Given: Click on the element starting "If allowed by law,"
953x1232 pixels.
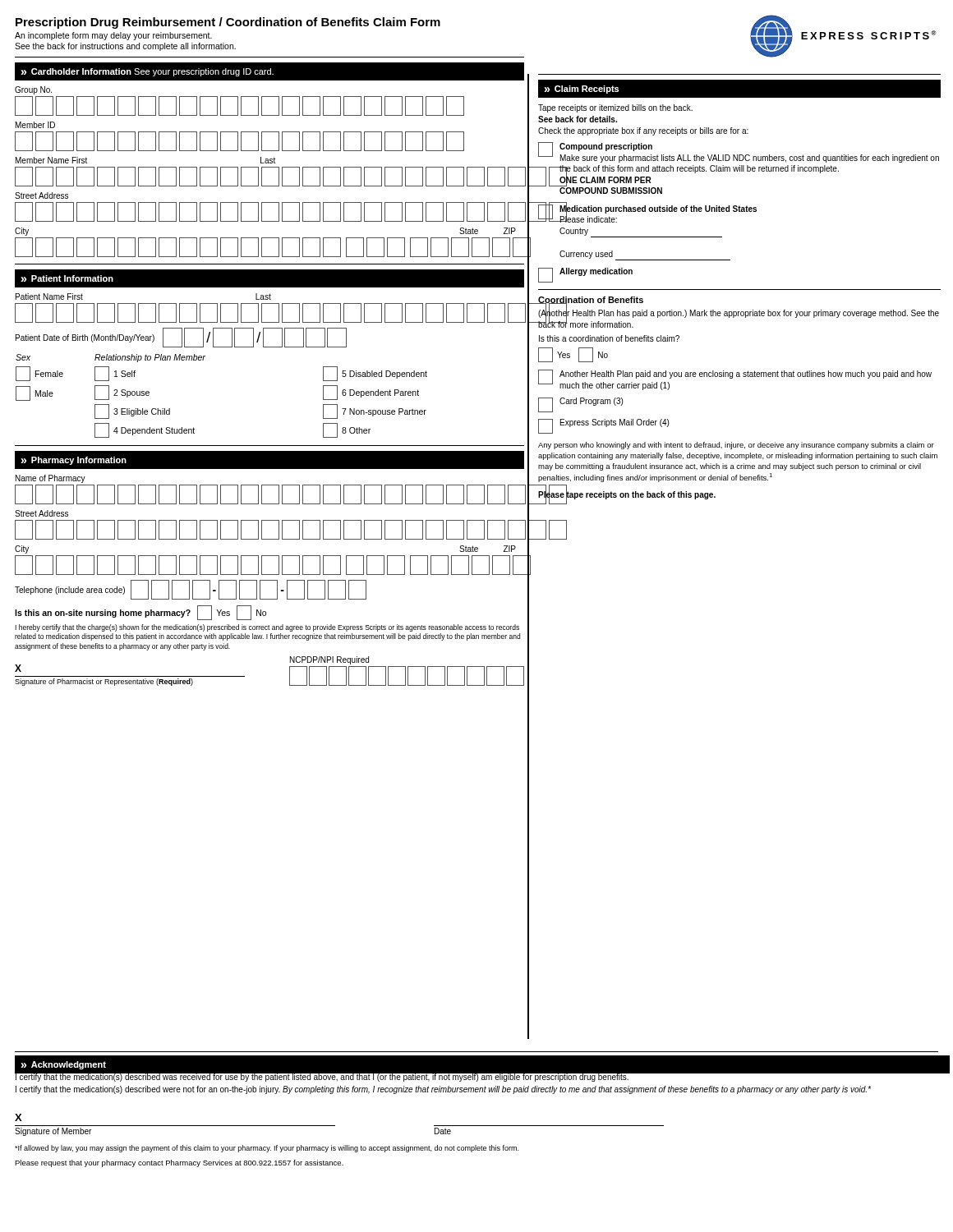Looking at the screenshot, I should point(267,1148).
